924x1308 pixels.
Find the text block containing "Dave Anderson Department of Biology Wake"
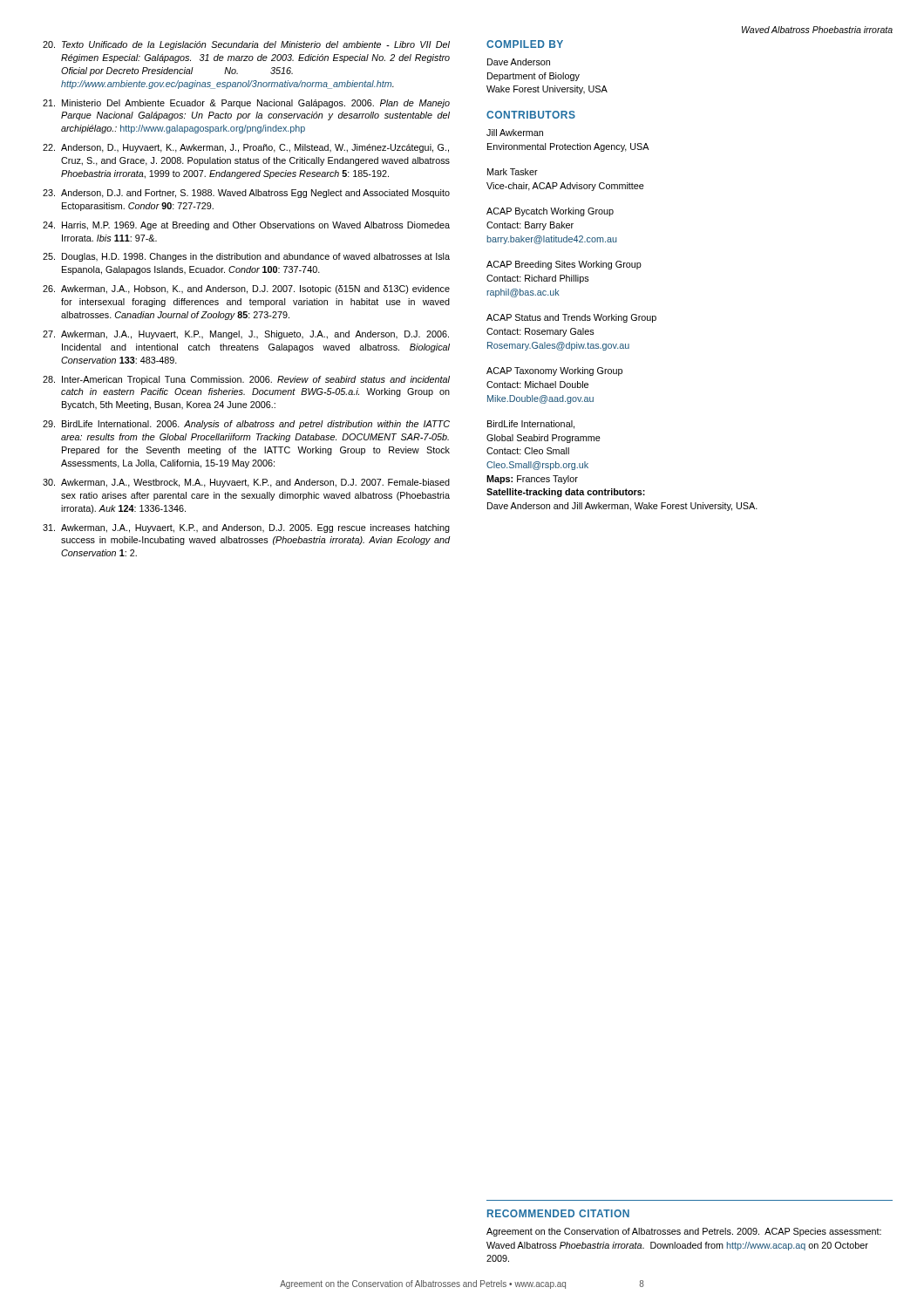(547, 76)
